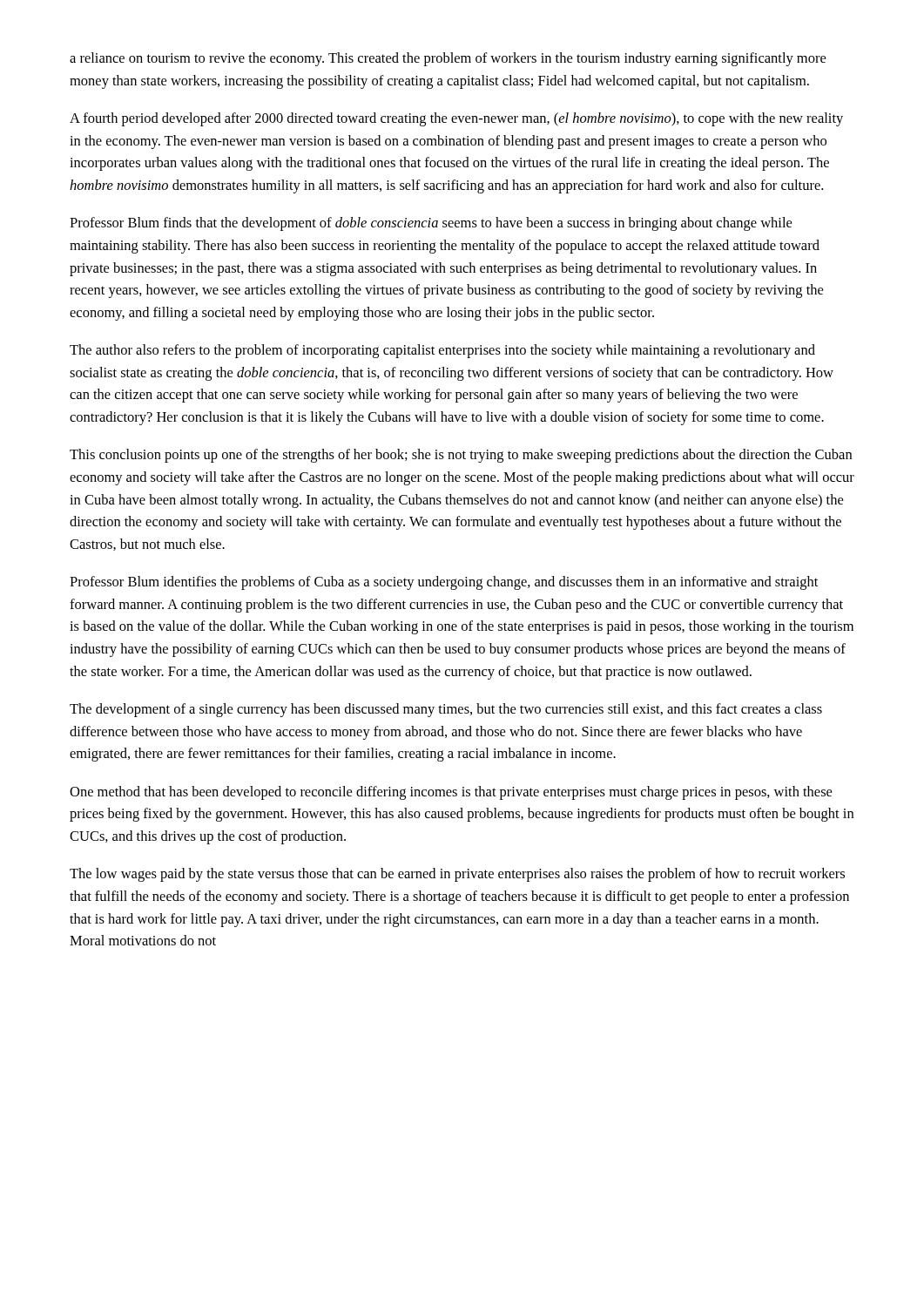Select the element starting "This conclusion points up one of the strengths"
The width and height of the screenshot is (924, 1307).
pyautogui.click(x=462, y=499)
